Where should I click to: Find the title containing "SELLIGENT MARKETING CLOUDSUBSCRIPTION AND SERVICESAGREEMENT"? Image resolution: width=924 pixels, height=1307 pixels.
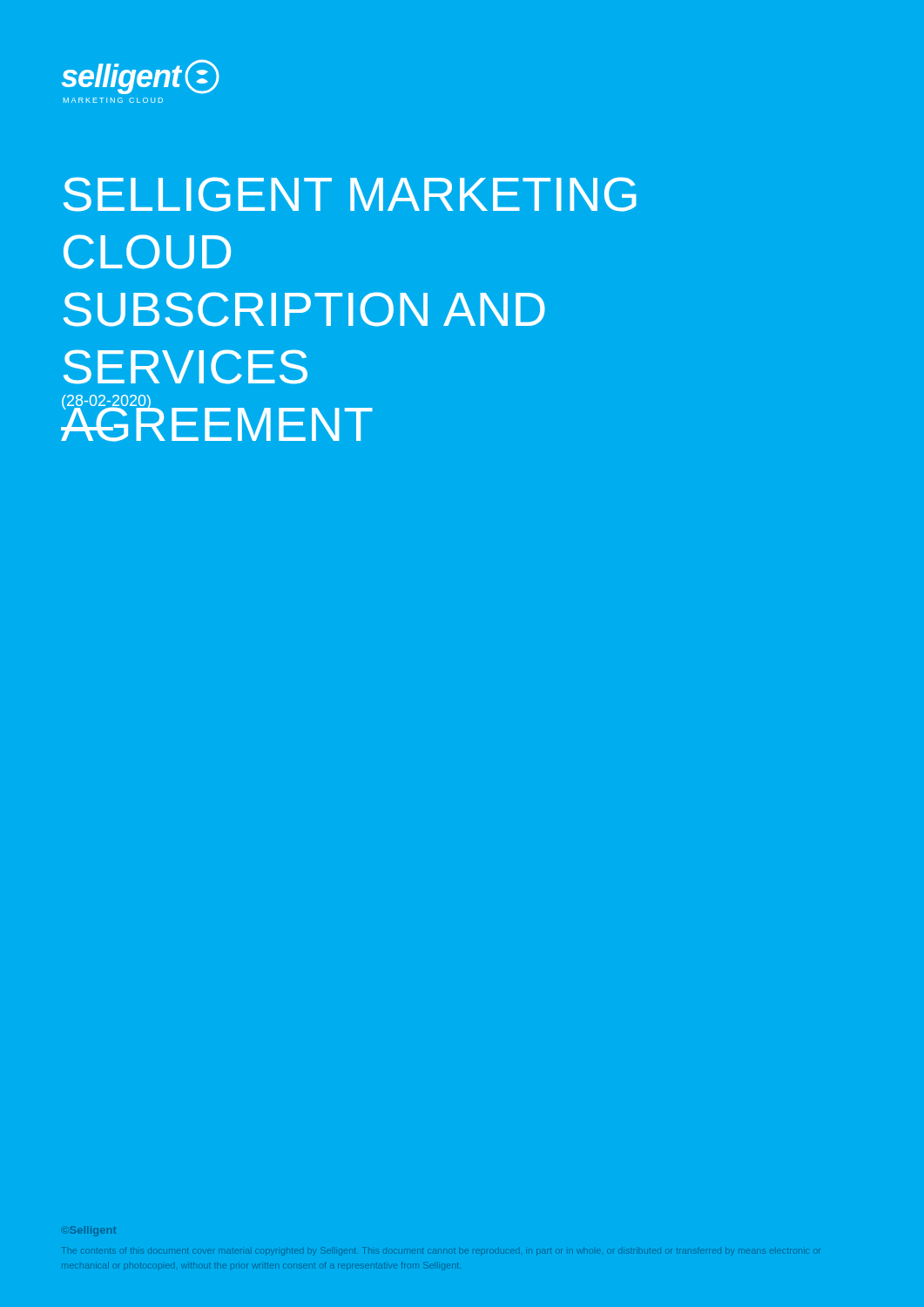point(388,309)
